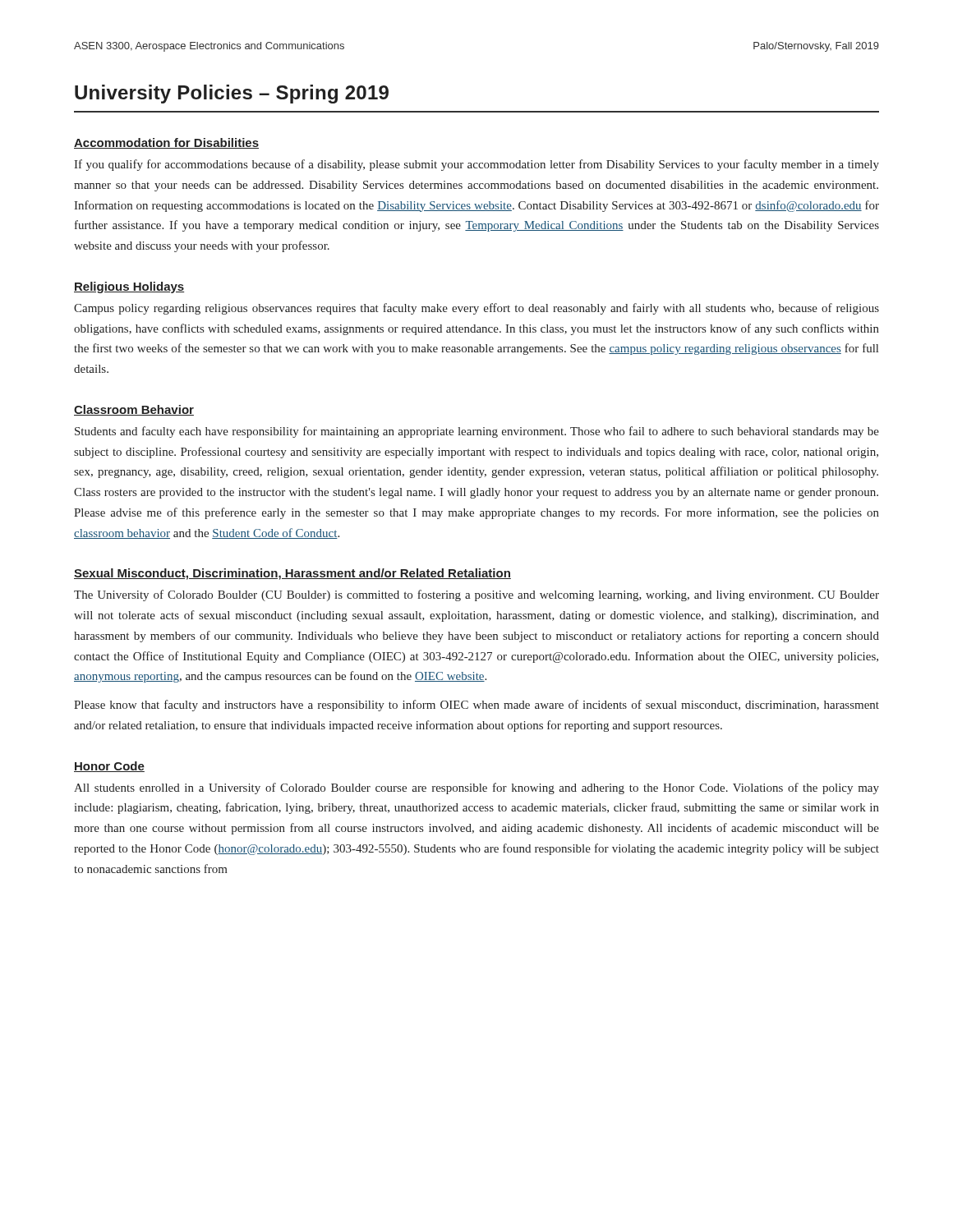This screenshot has width=953, height=1232.
Task: Find the passage starting "Religious Holidays"
Action: [x=129, y=286]
